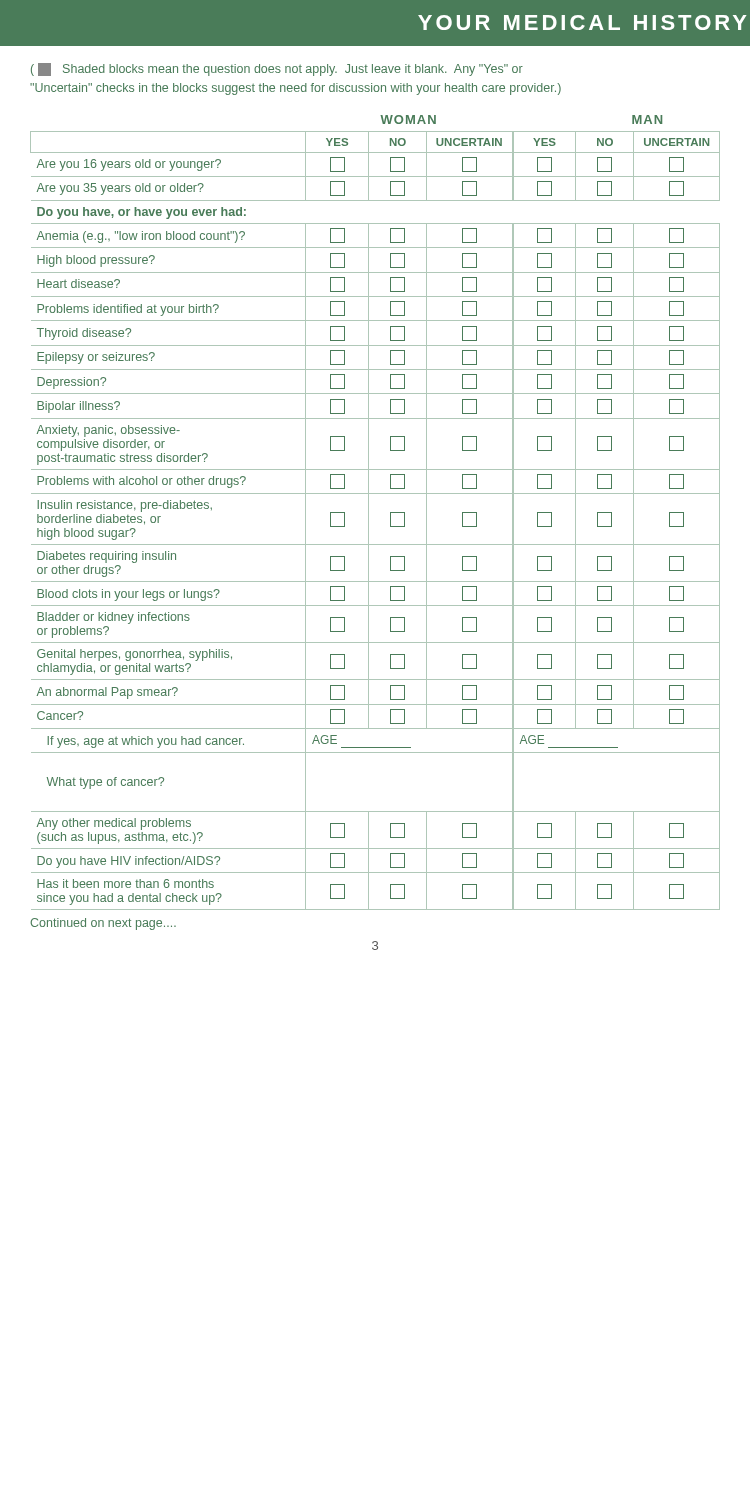750x1500 pixels.
Task: Find the text block containing "( Shaded blocks mean"
Action: coord(296,78)
